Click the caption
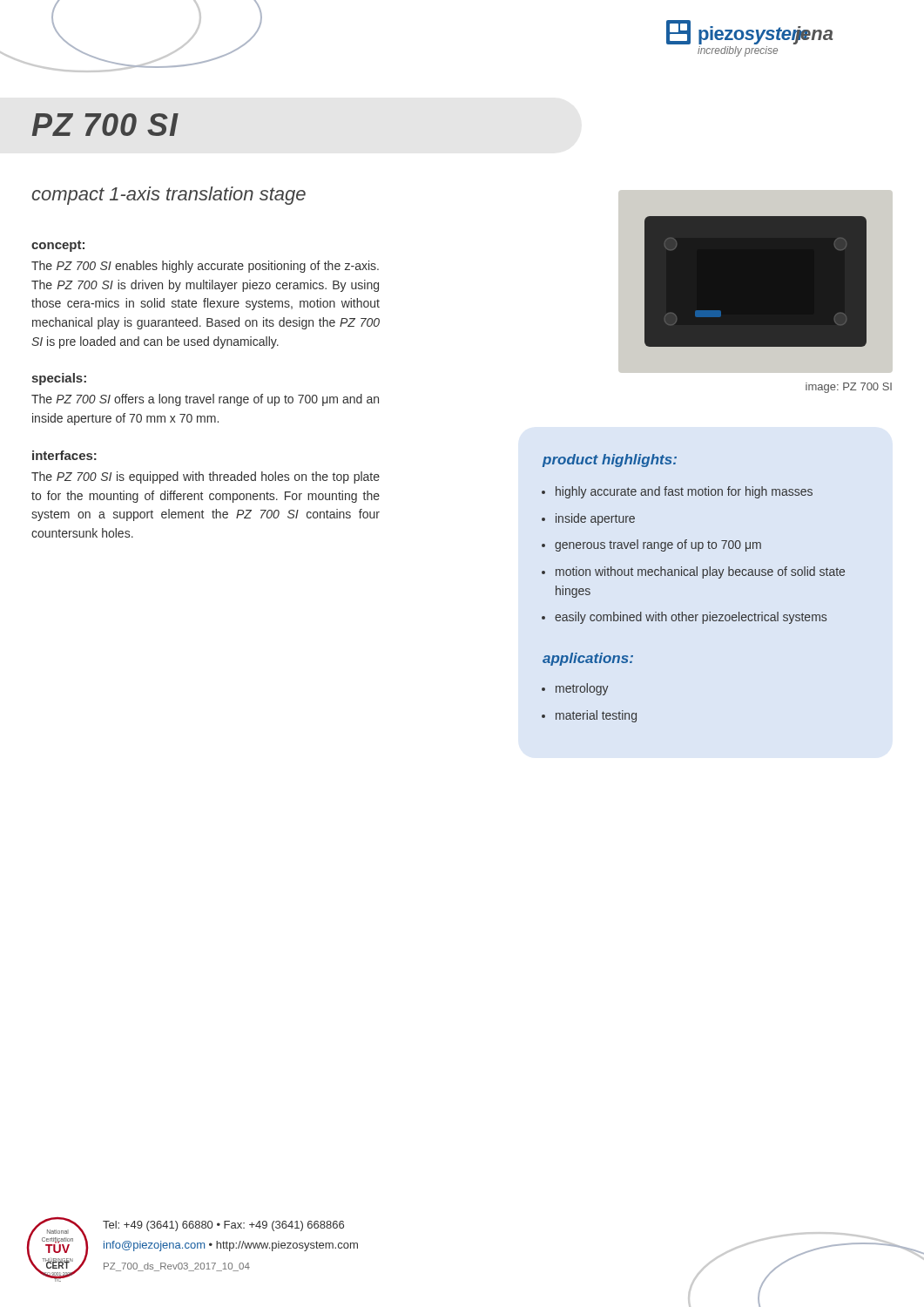Viewport: 924px width, 1307px height. click(x=849, y=386)
